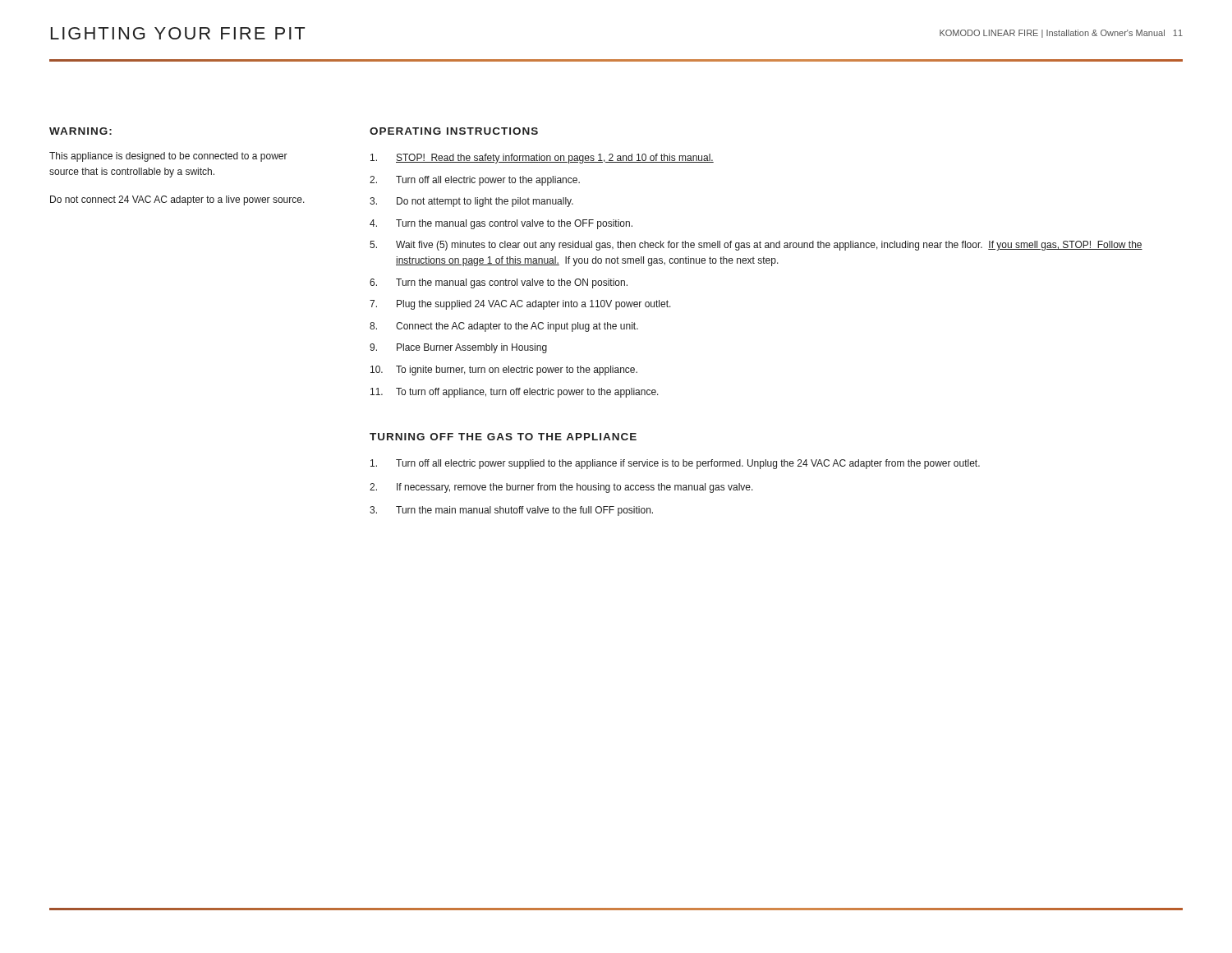Locate the list item with the text "11. To turn"
Image resolution: width=1232 pixels, height=953 pixels.
coord(514,392)
